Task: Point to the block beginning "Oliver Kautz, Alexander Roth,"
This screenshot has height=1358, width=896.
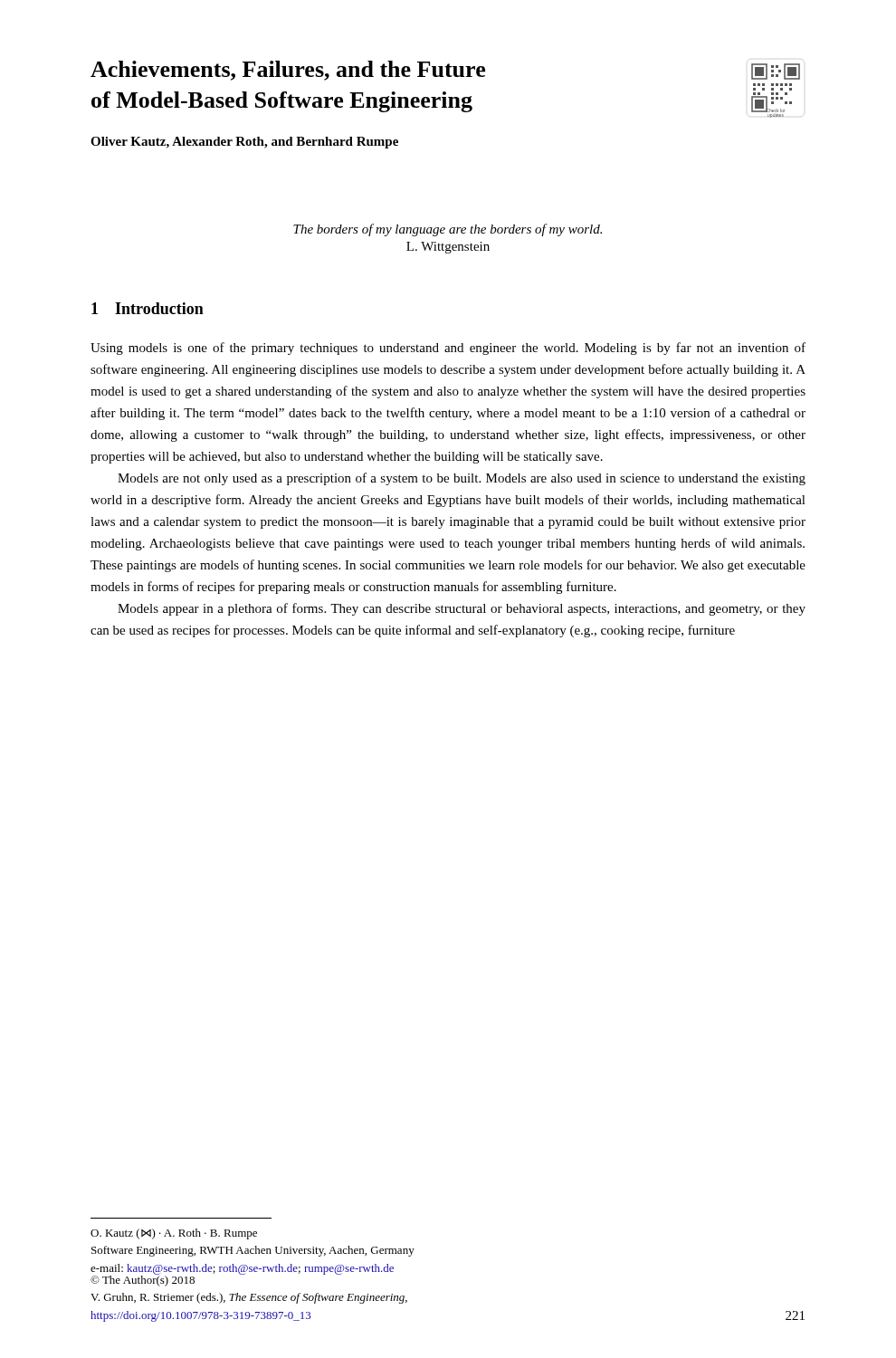Action: pyautogui.click(x=245, y=141)
